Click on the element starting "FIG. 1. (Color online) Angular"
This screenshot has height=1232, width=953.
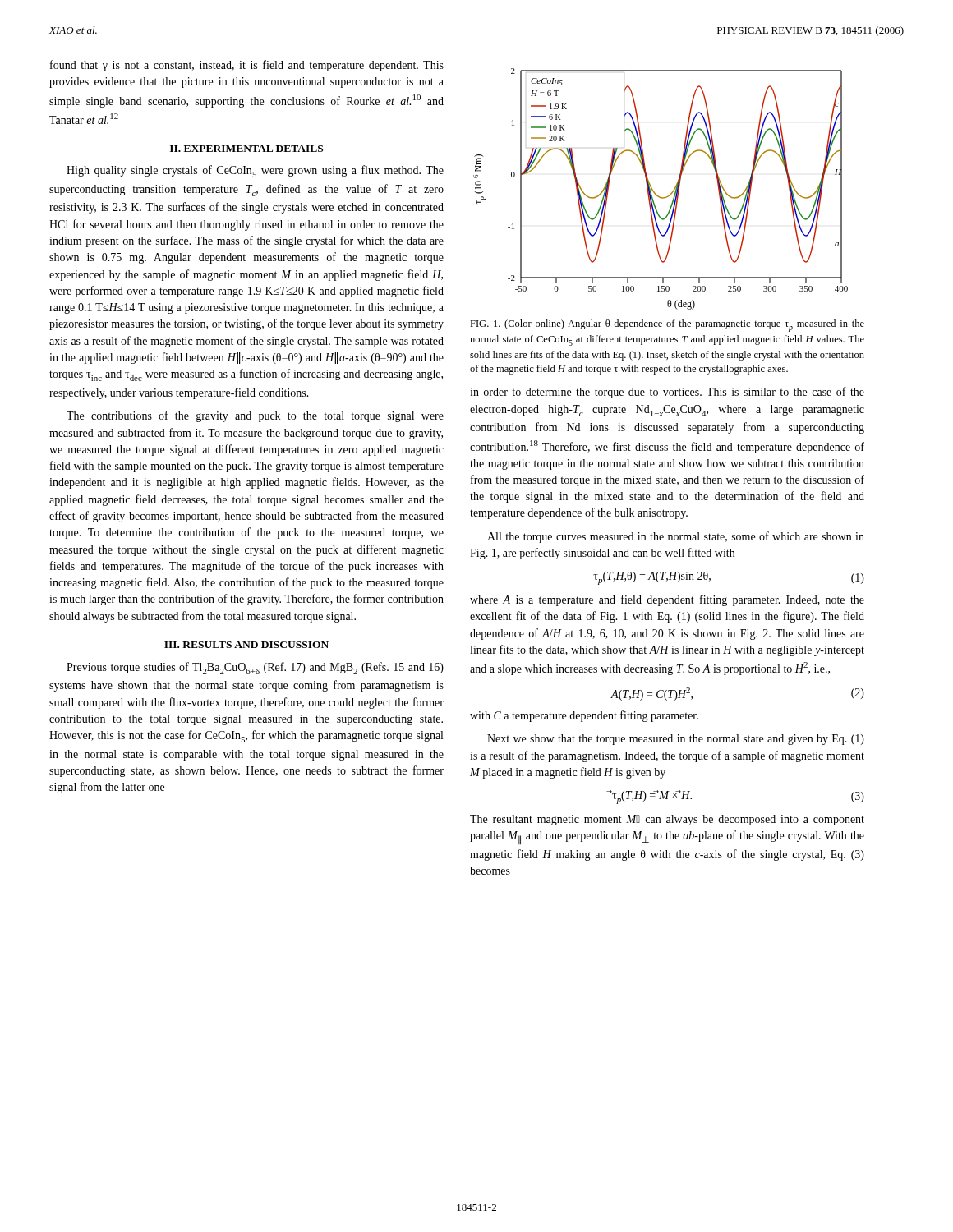click(667, 346)
